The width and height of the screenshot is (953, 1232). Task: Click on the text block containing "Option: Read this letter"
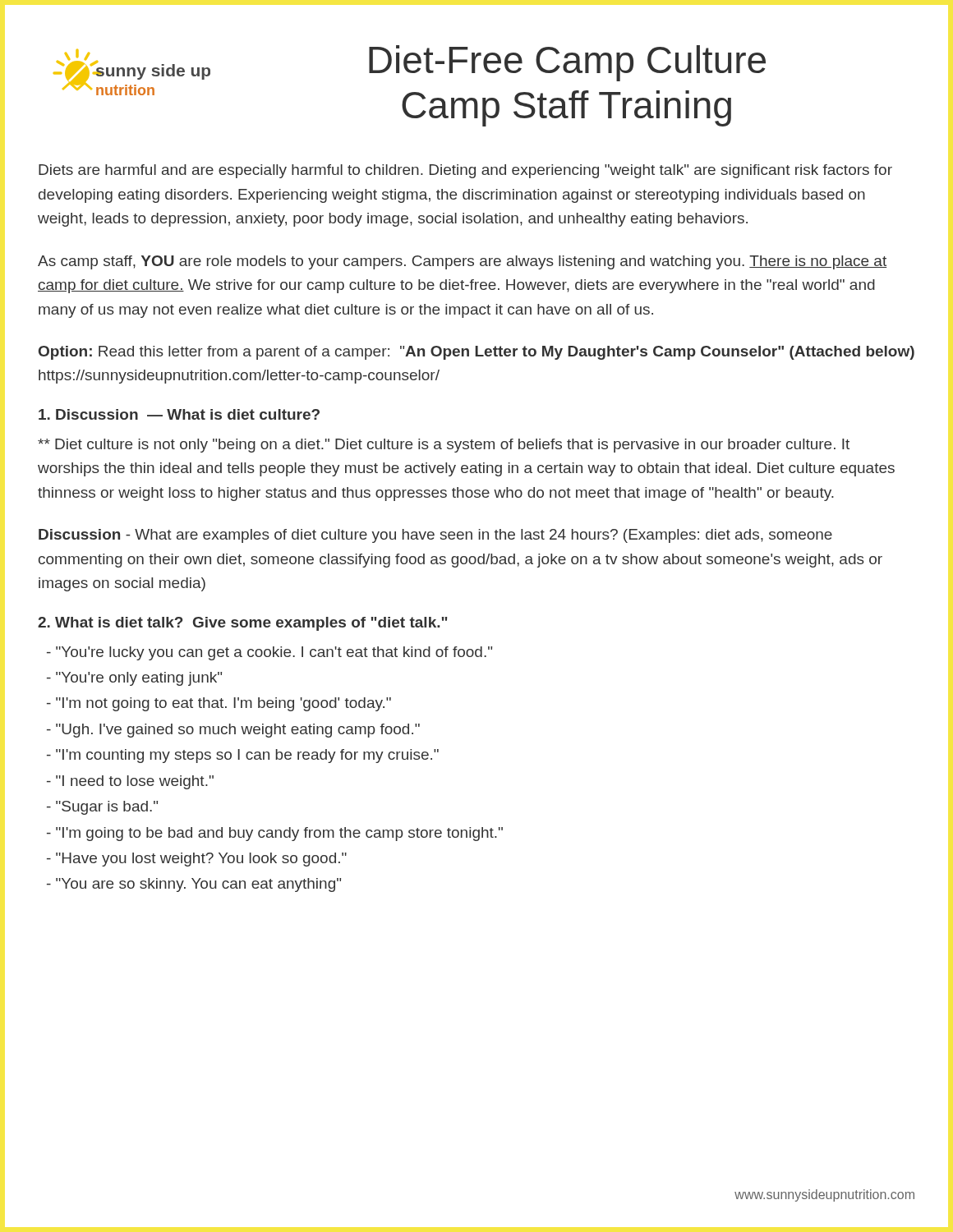[476, 363]
